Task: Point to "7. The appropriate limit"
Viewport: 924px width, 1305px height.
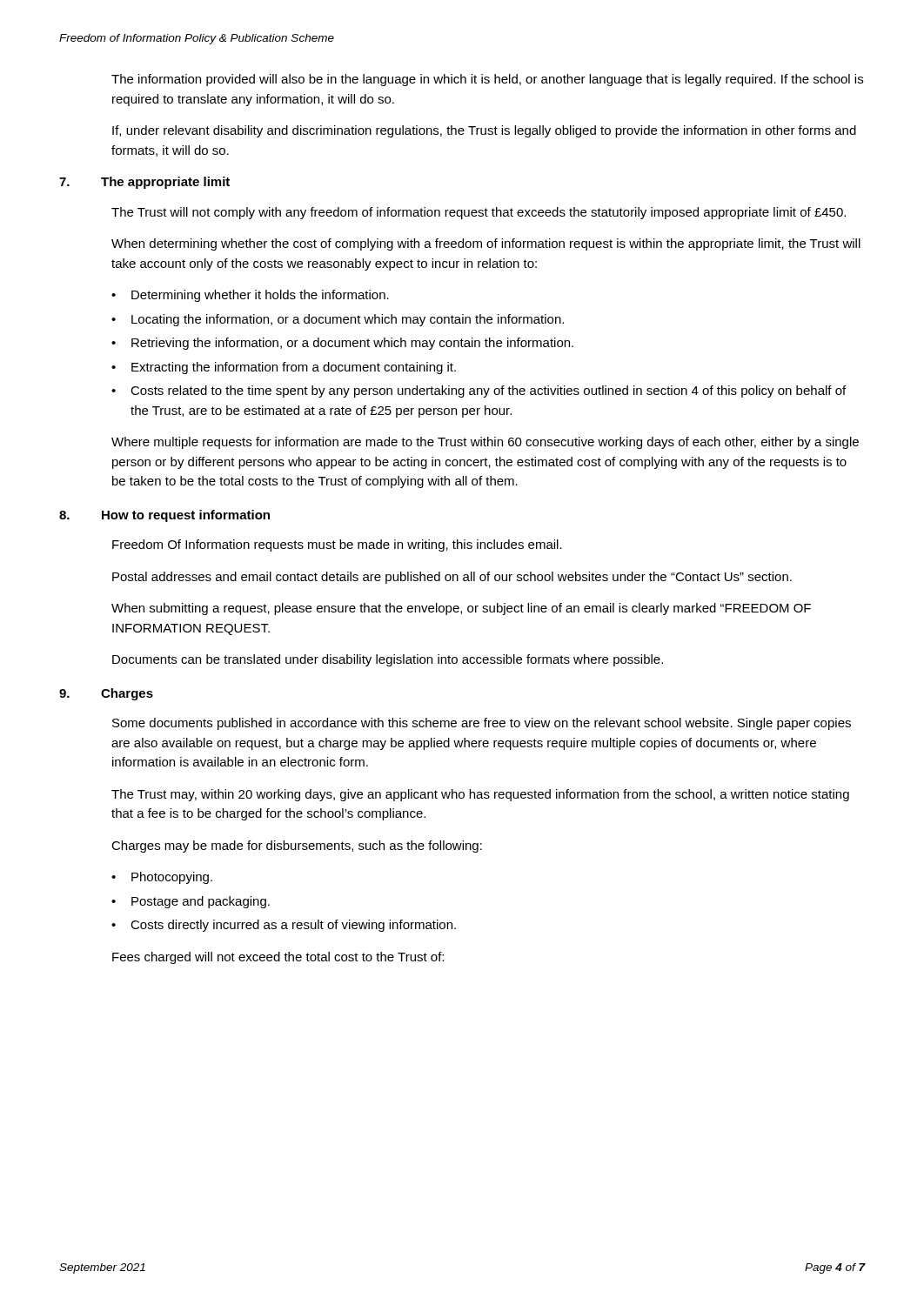Action: (x=145, y=182)
